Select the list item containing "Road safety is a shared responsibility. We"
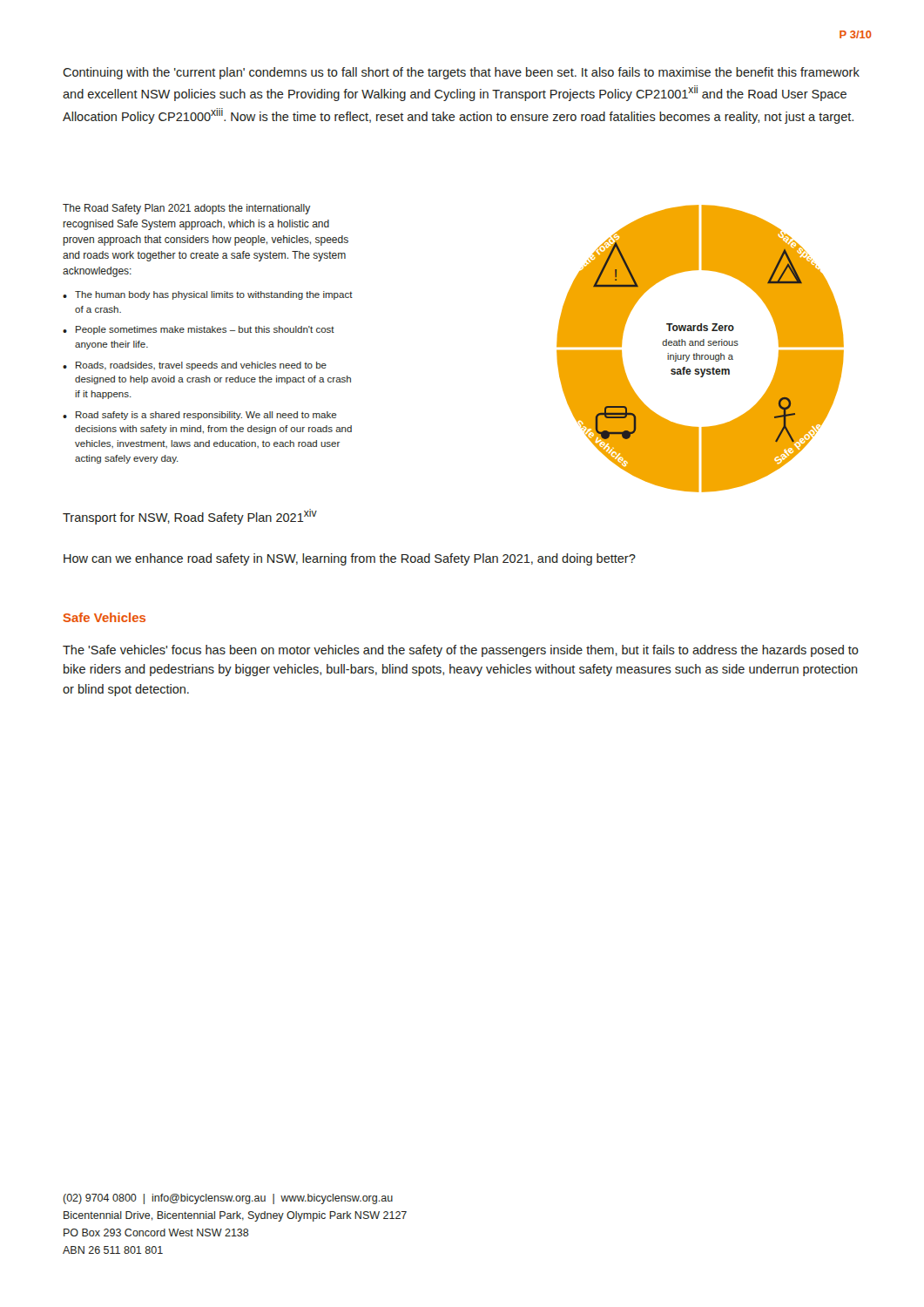This screenshot has width=924, height=1307. pyautogui.click(x=214, y=436)
